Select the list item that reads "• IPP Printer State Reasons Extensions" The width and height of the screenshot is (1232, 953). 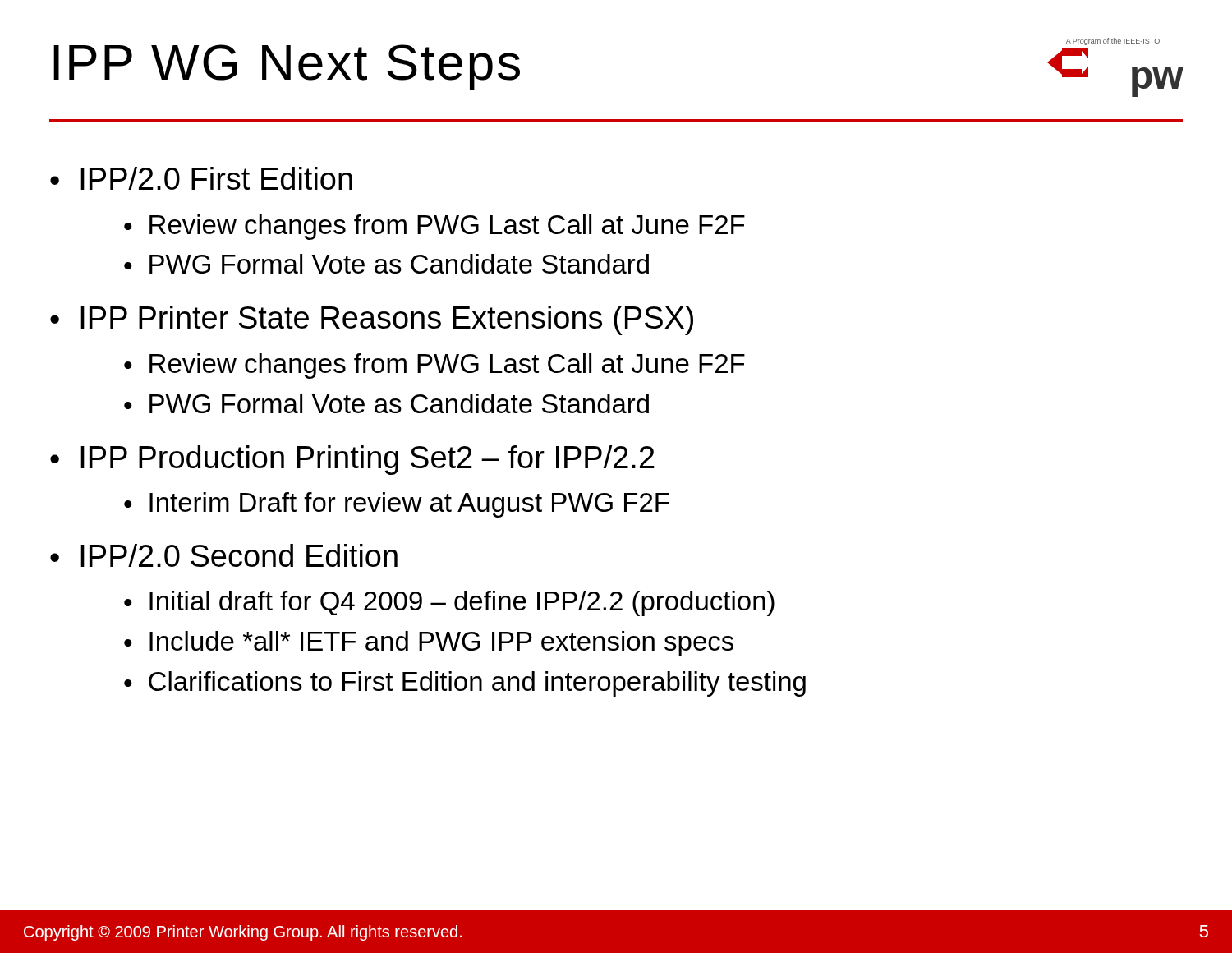[372, 320]
